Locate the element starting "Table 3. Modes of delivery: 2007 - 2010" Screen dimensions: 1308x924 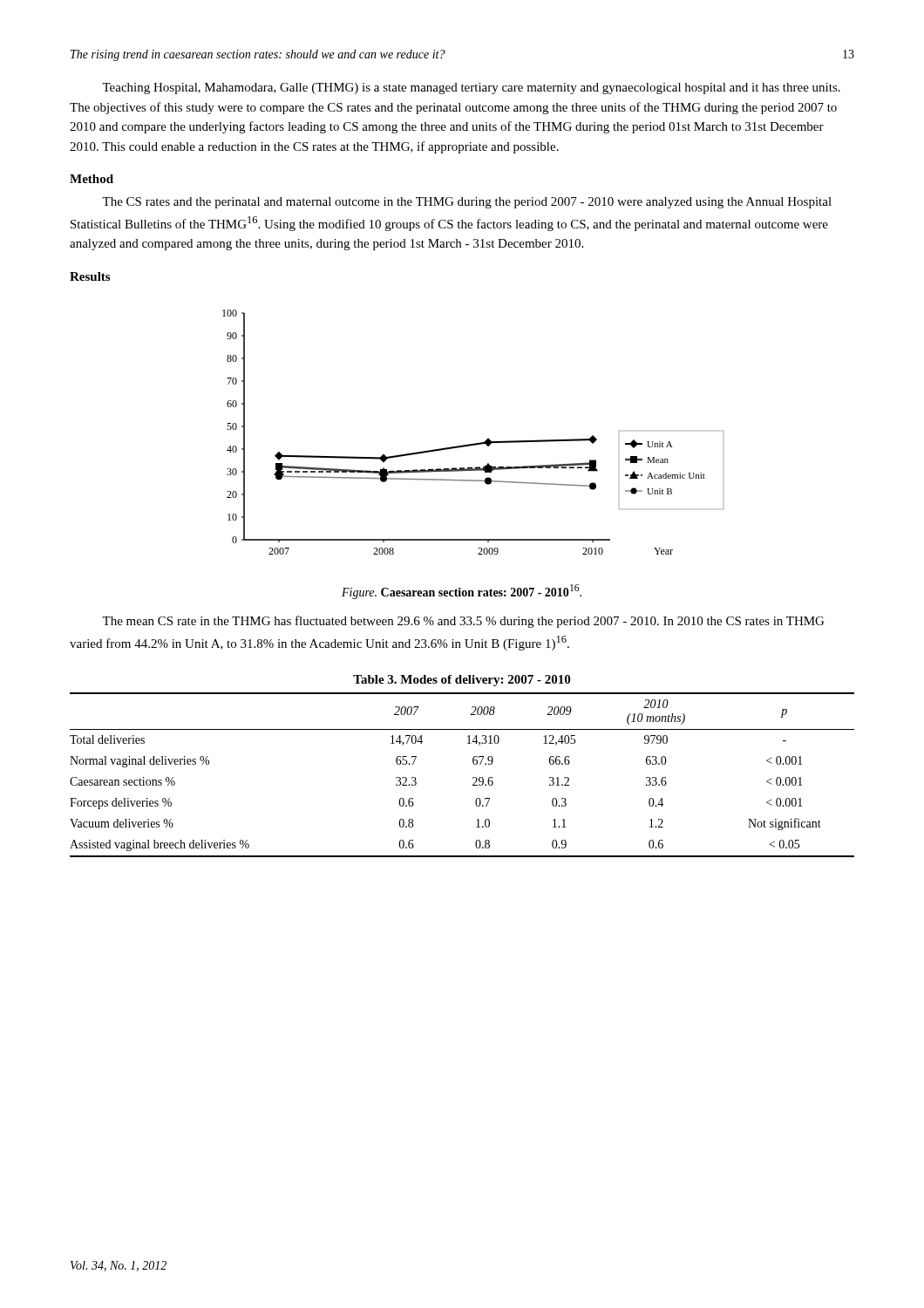pos(462,679)
